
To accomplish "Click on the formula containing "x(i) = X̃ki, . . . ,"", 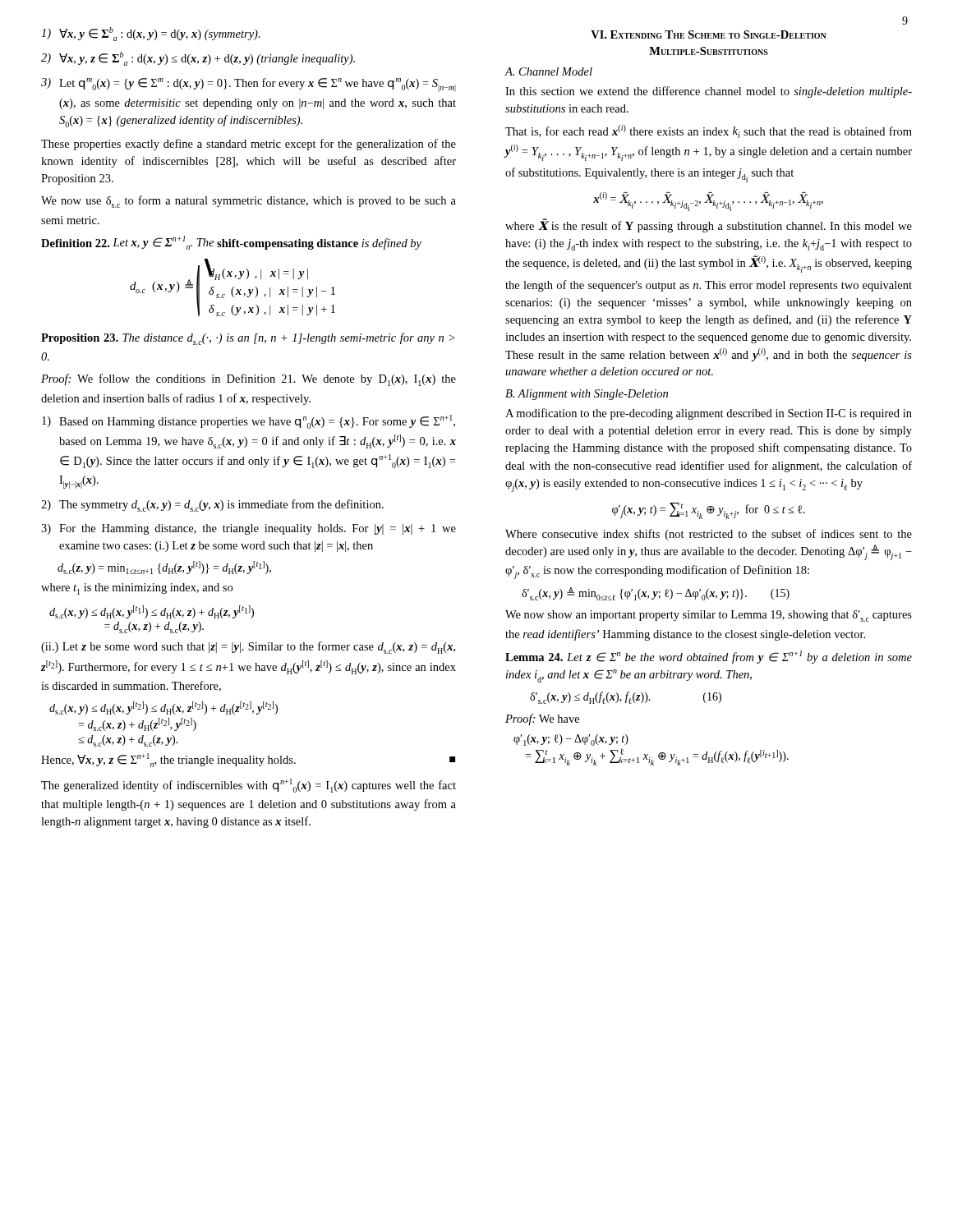I will point(709,202).
